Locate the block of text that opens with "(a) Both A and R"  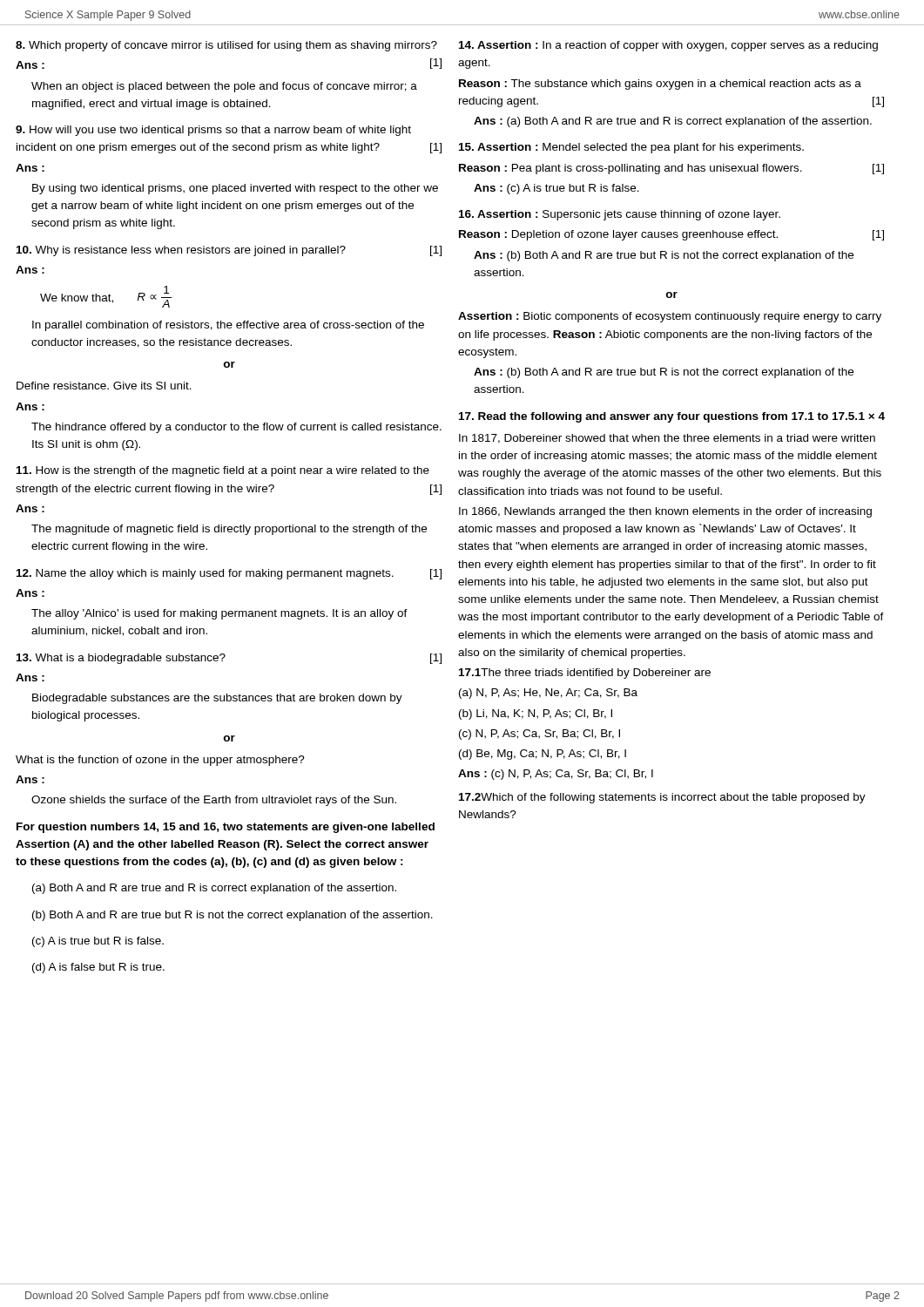tap(237, 888)
